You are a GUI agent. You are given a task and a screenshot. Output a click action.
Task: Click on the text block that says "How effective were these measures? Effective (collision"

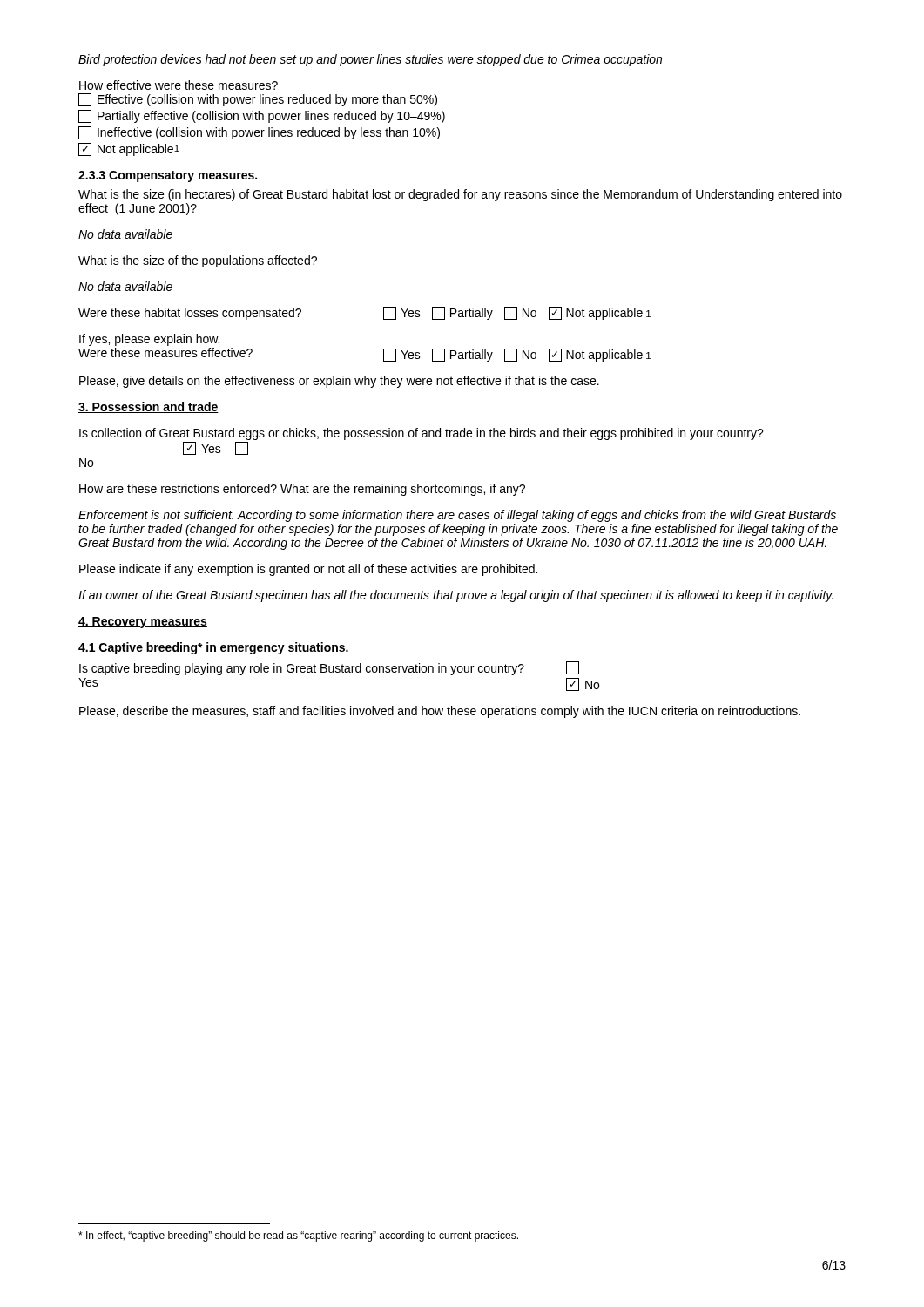click(179, 85)
